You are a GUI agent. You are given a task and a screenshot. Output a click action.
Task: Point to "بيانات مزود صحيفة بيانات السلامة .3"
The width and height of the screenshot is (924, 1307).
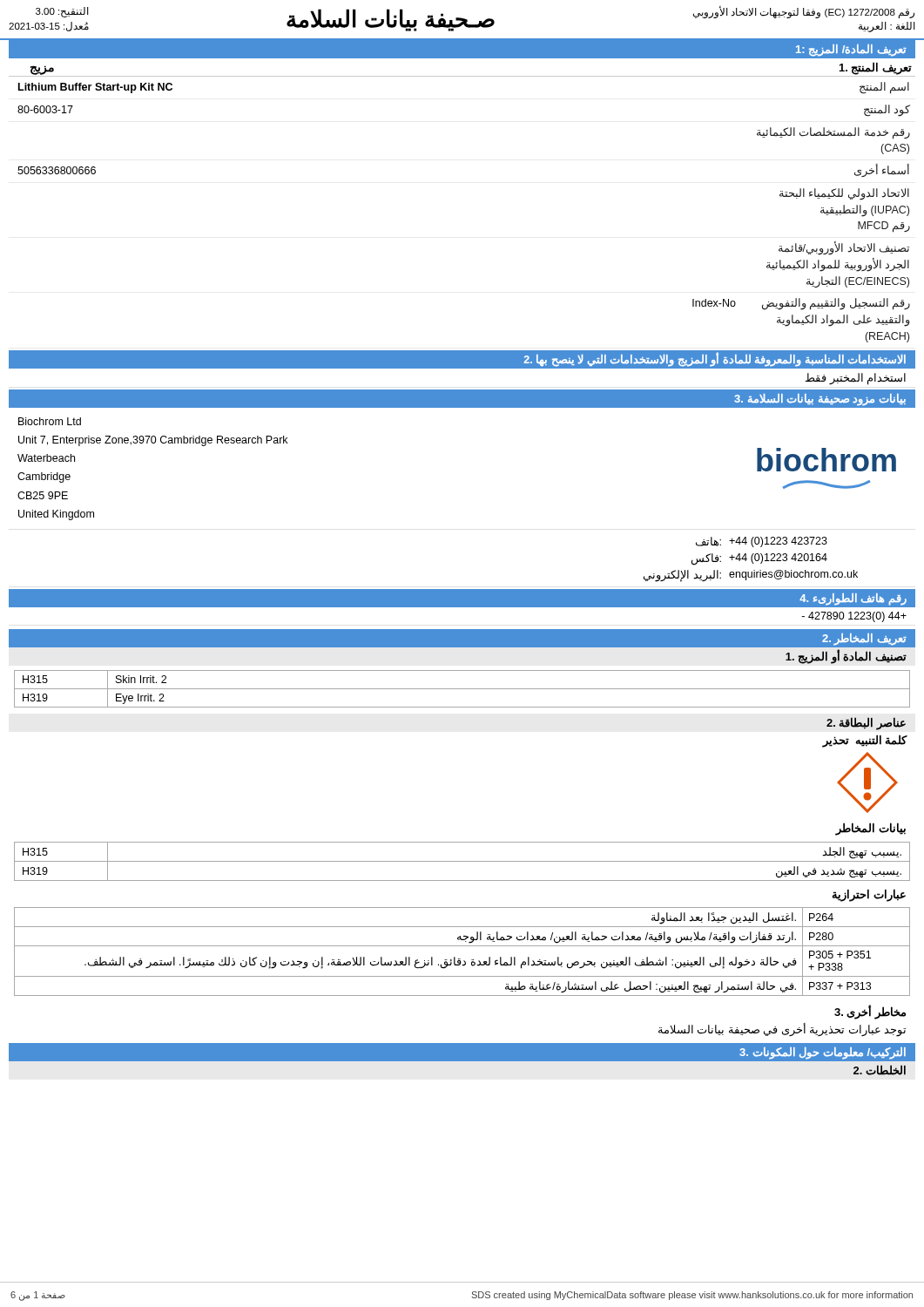coord(820,398)
